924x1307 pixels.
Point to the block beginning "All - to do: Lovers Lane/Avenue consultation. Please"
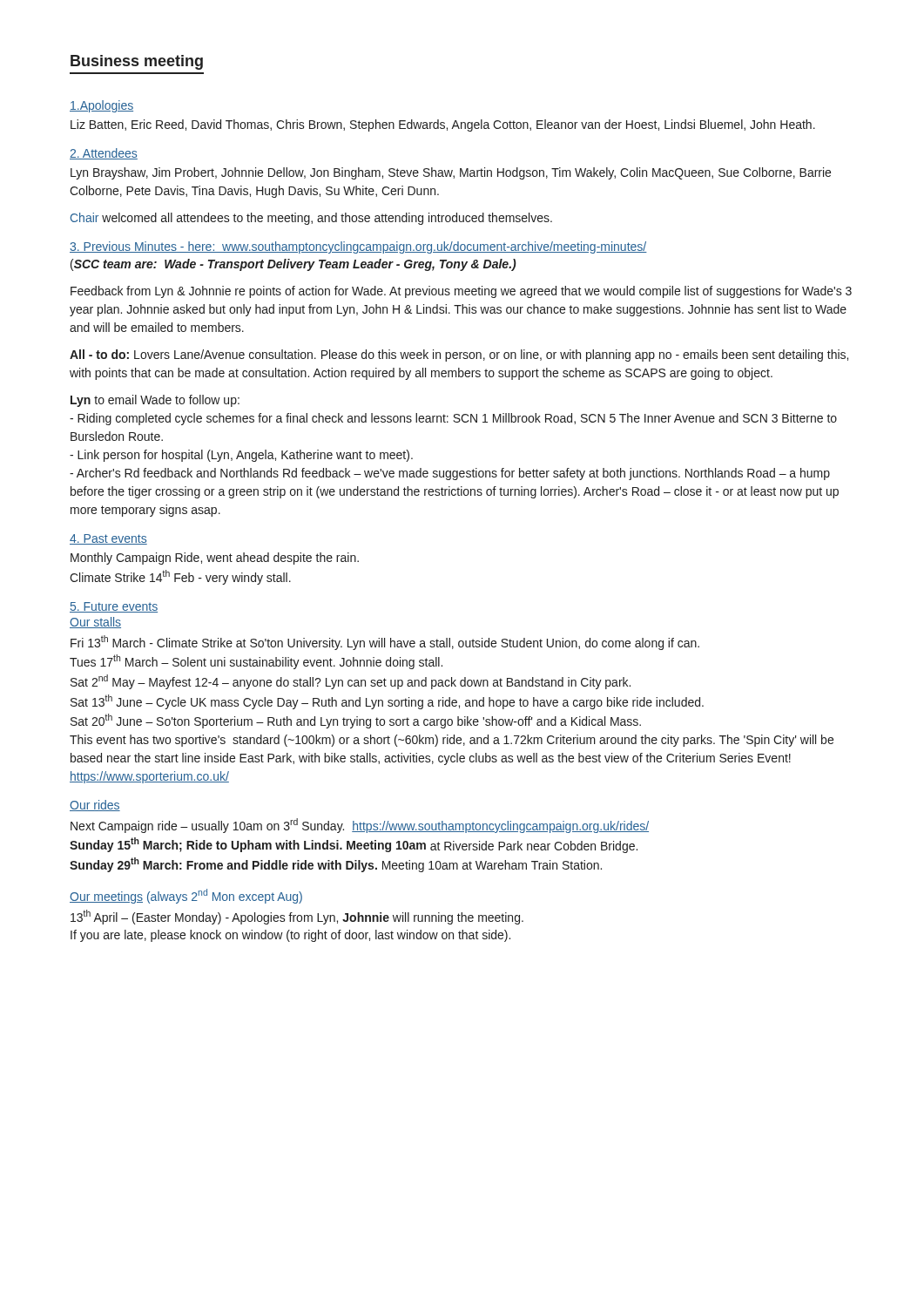coord(460,364)
